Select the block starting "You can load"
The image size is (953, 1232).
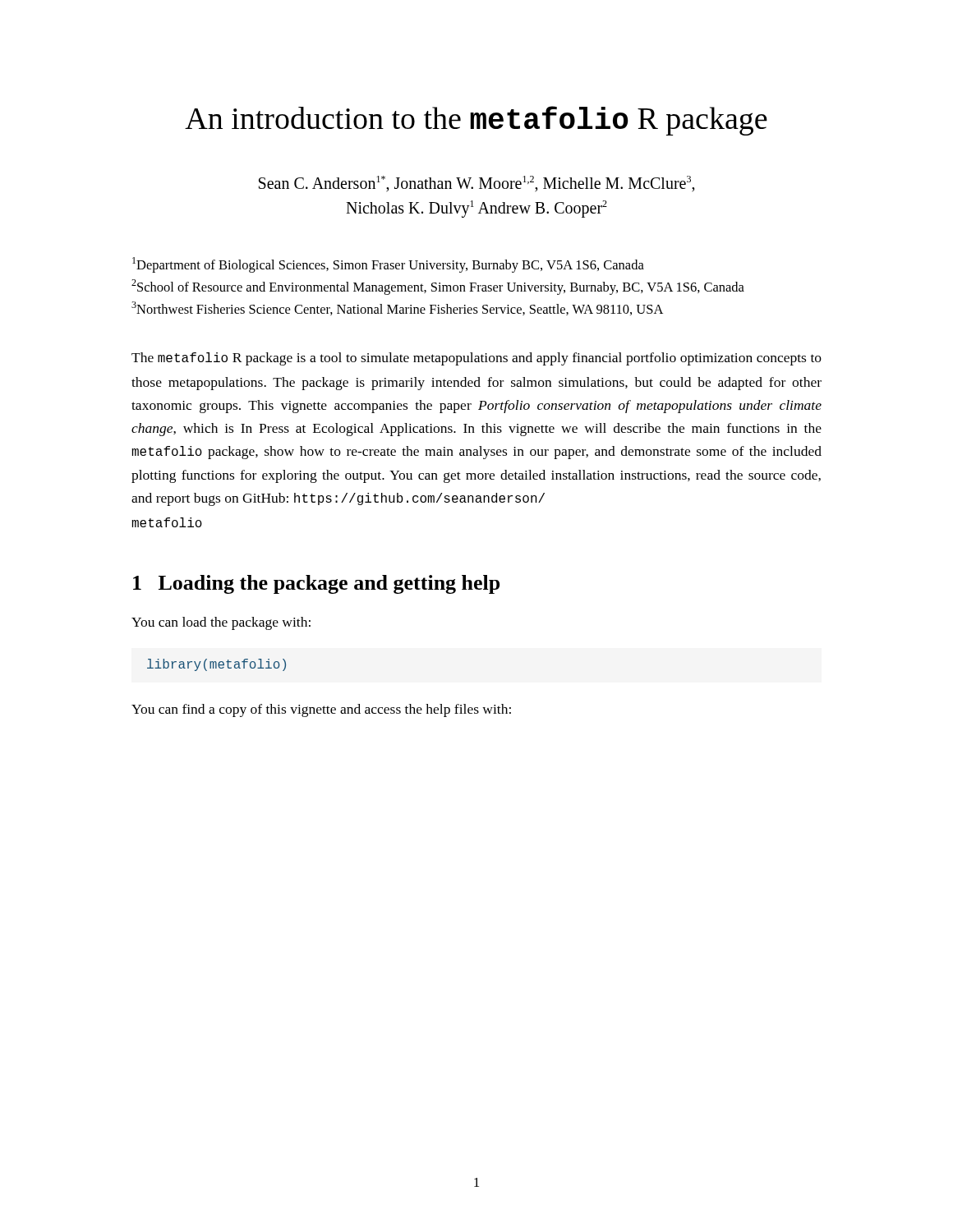pos(222,622)
